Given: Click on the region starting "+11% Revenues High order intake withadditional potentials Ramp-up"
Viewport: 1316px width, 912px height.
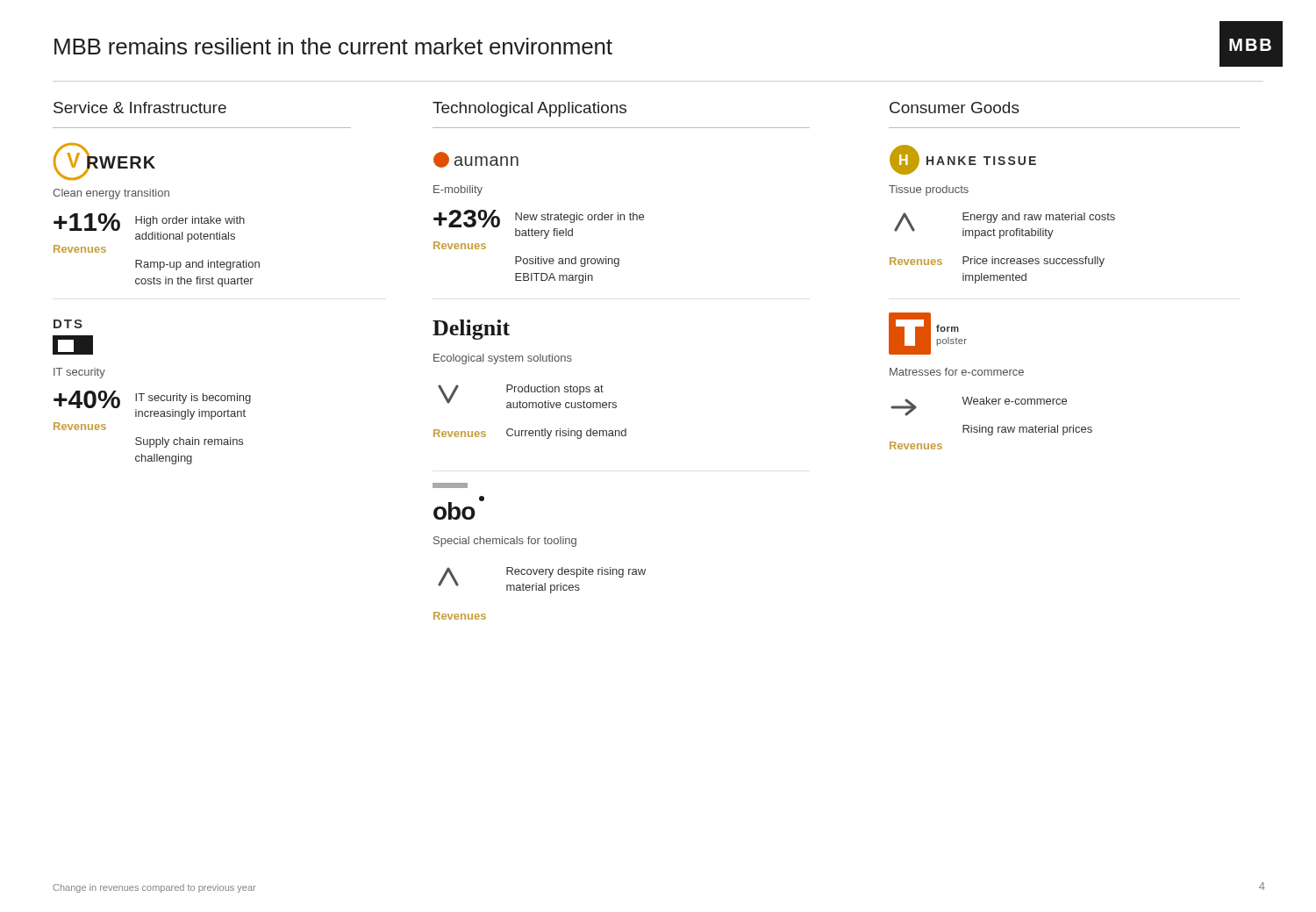Looking at the screenshot, I should click(x=156, y=248).
